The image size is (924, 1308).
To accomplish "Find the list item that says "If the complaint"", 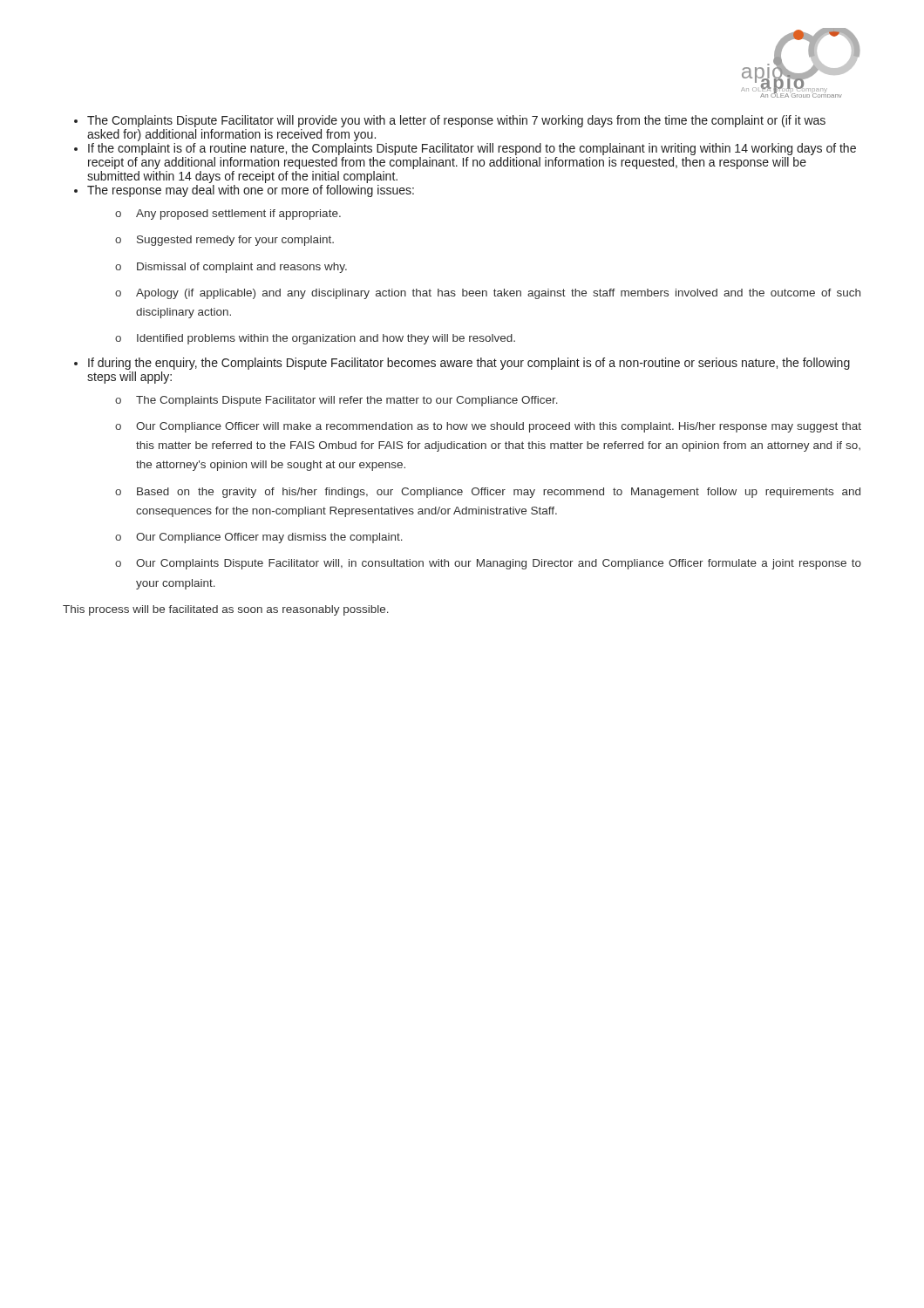I will click(474, 162).
